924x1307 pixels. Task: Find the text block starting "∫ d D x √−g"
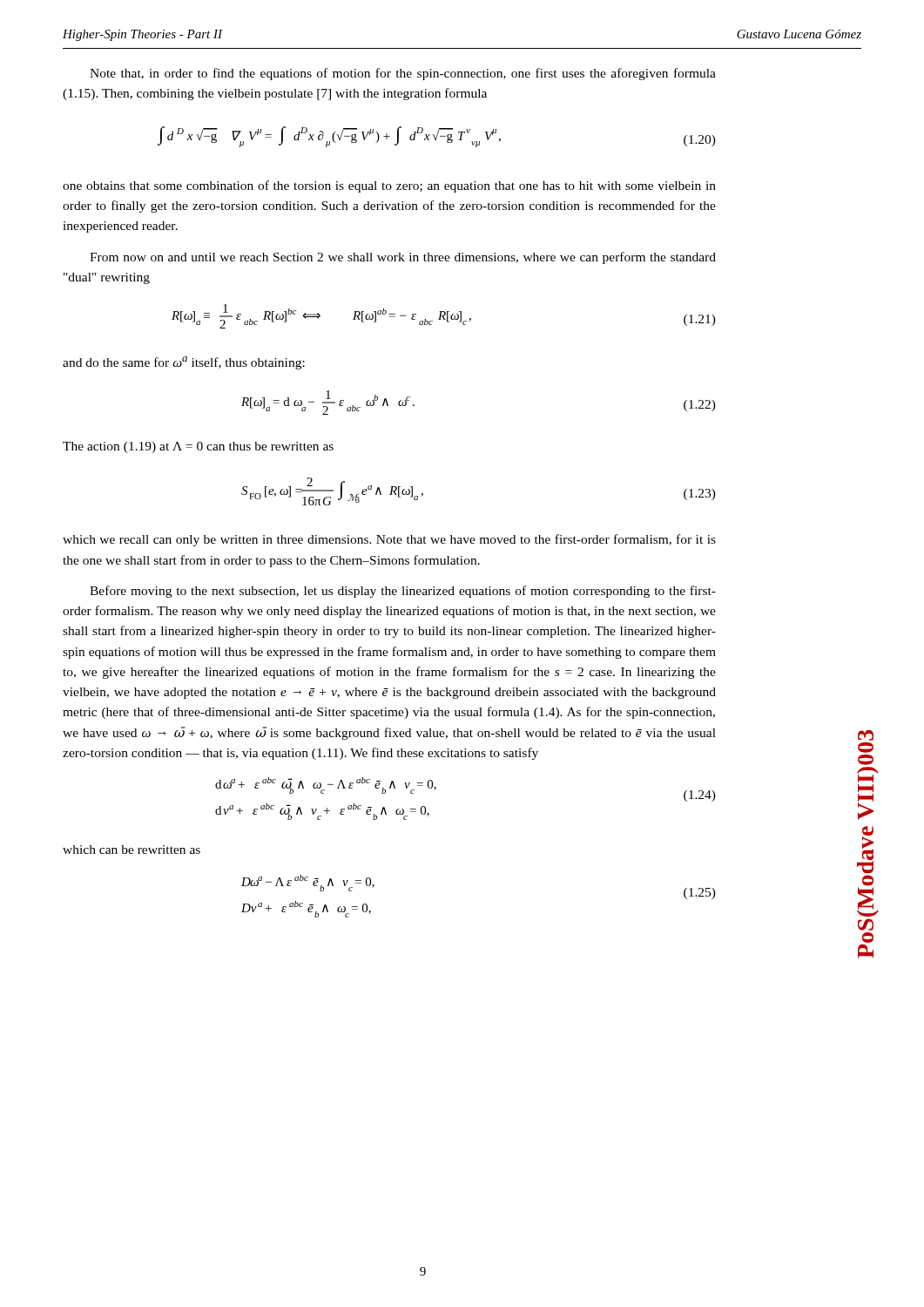[389, 139]
